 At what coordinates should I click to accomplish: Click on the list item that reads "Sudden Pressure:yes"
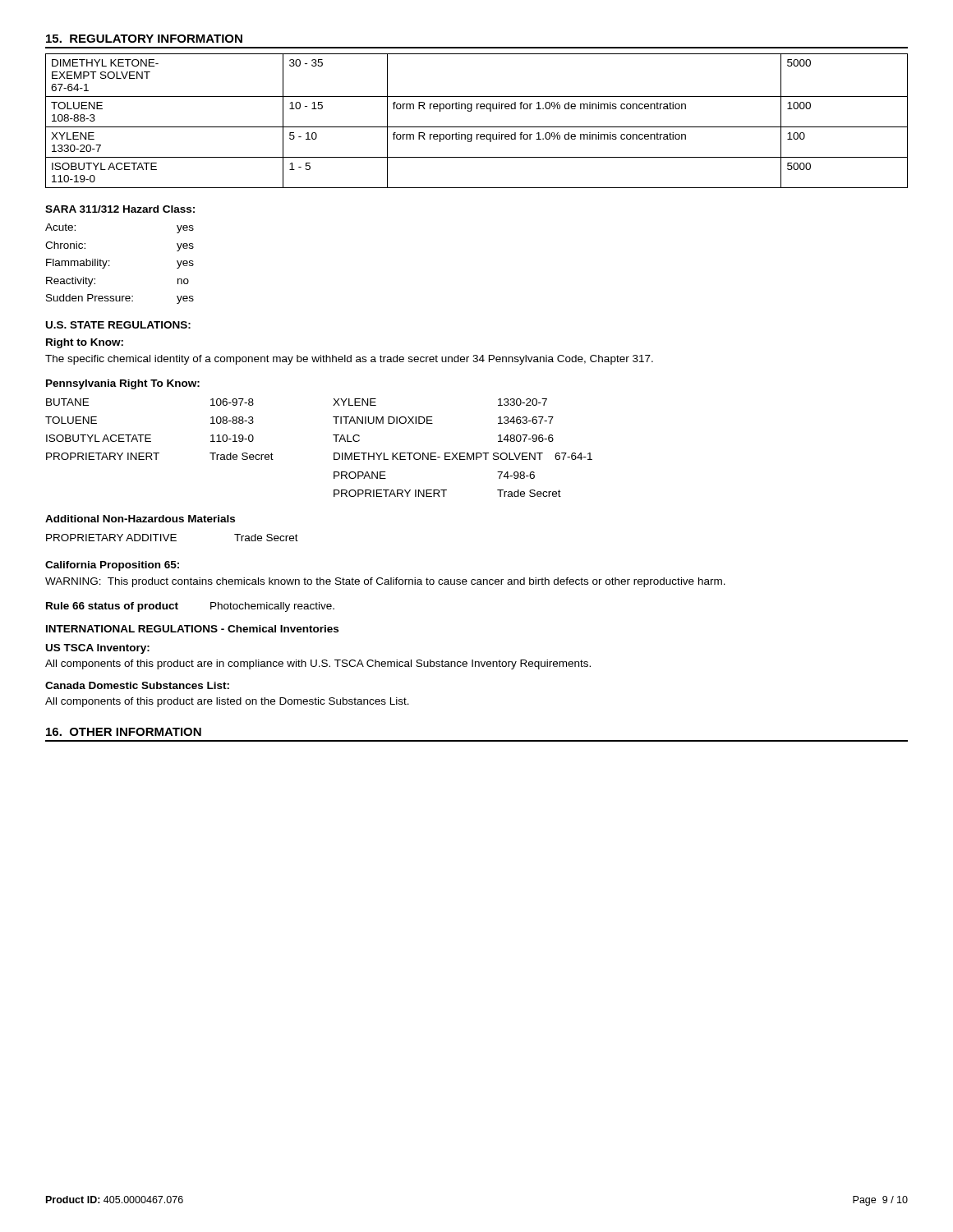[120, 298]
